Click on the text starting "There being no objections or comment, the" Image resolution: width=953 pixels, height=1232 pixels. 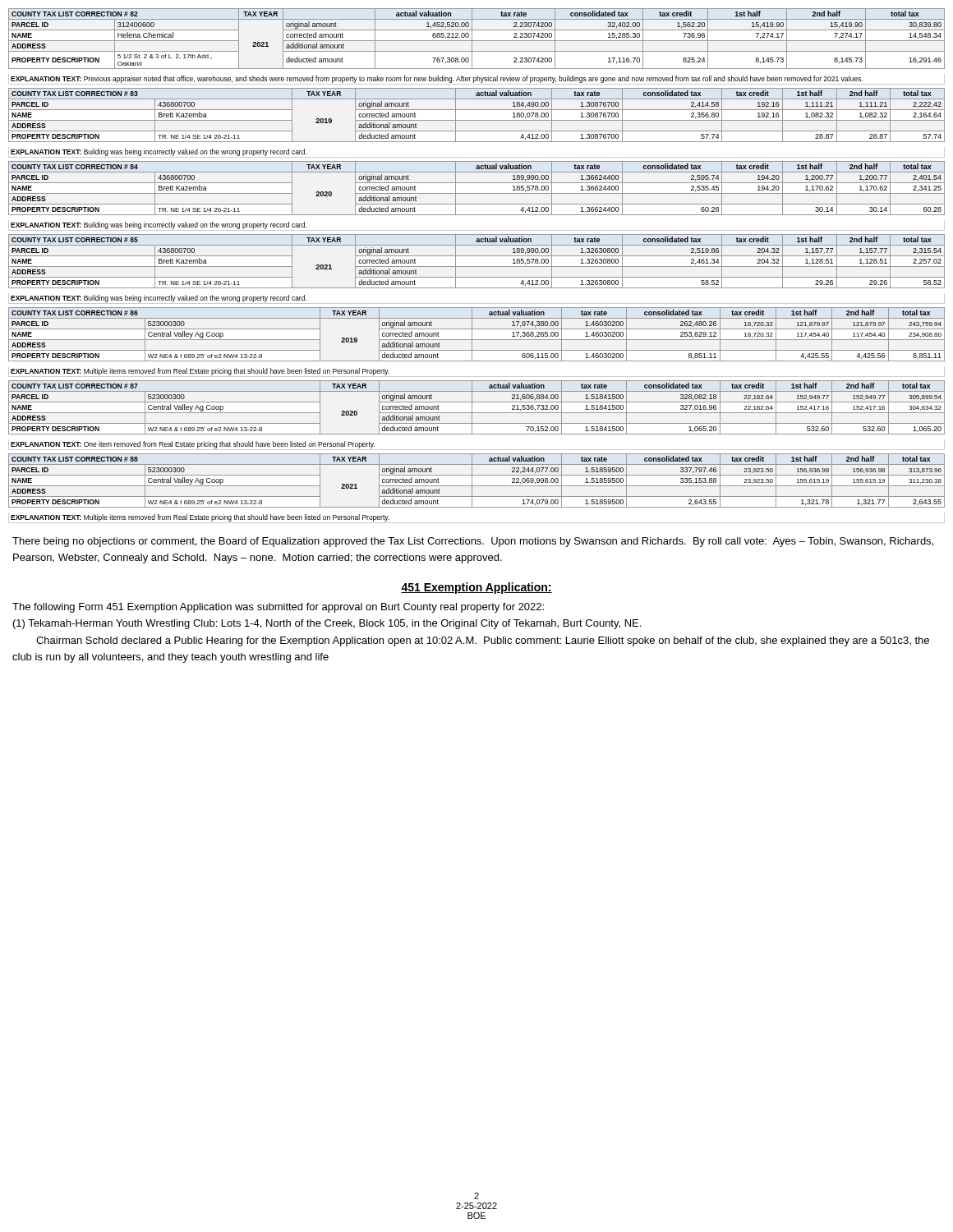click(473, 549)
